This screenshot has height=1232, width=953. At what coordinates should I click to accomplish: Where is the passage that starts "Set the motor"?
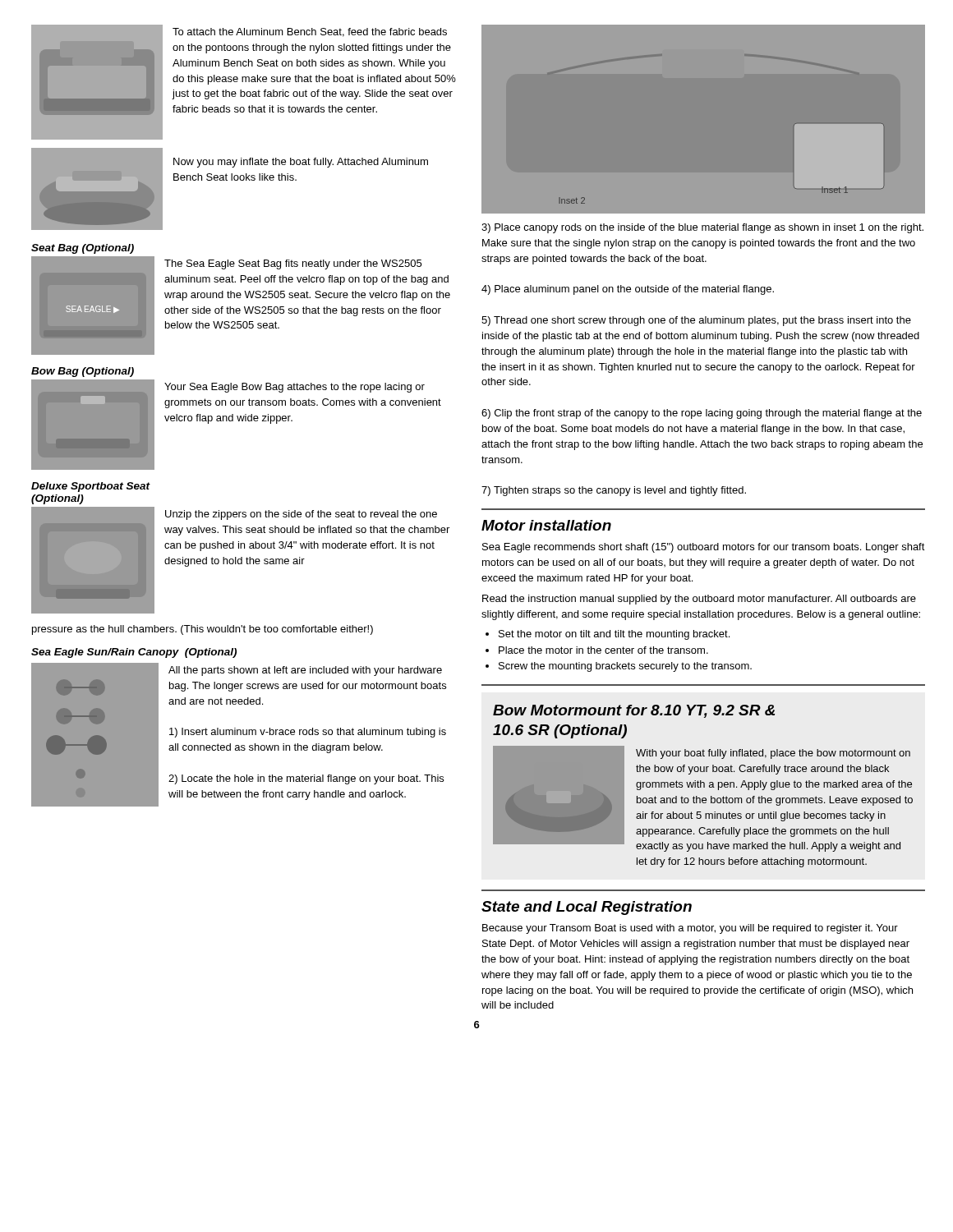click(614, 634)
